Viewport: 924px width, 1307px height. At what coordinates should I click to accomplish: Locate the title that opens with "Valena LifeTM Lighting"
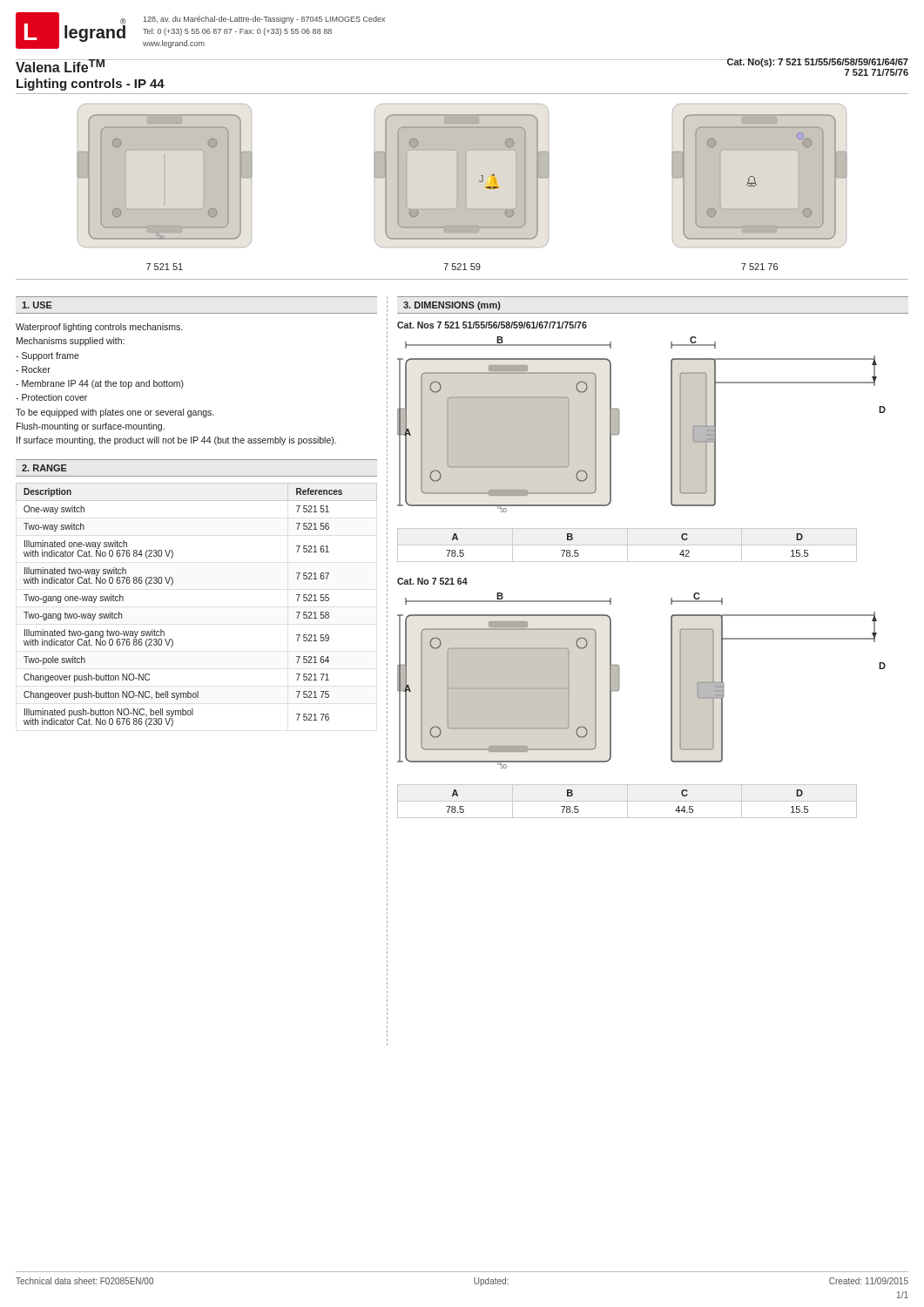tap(90, 74)
